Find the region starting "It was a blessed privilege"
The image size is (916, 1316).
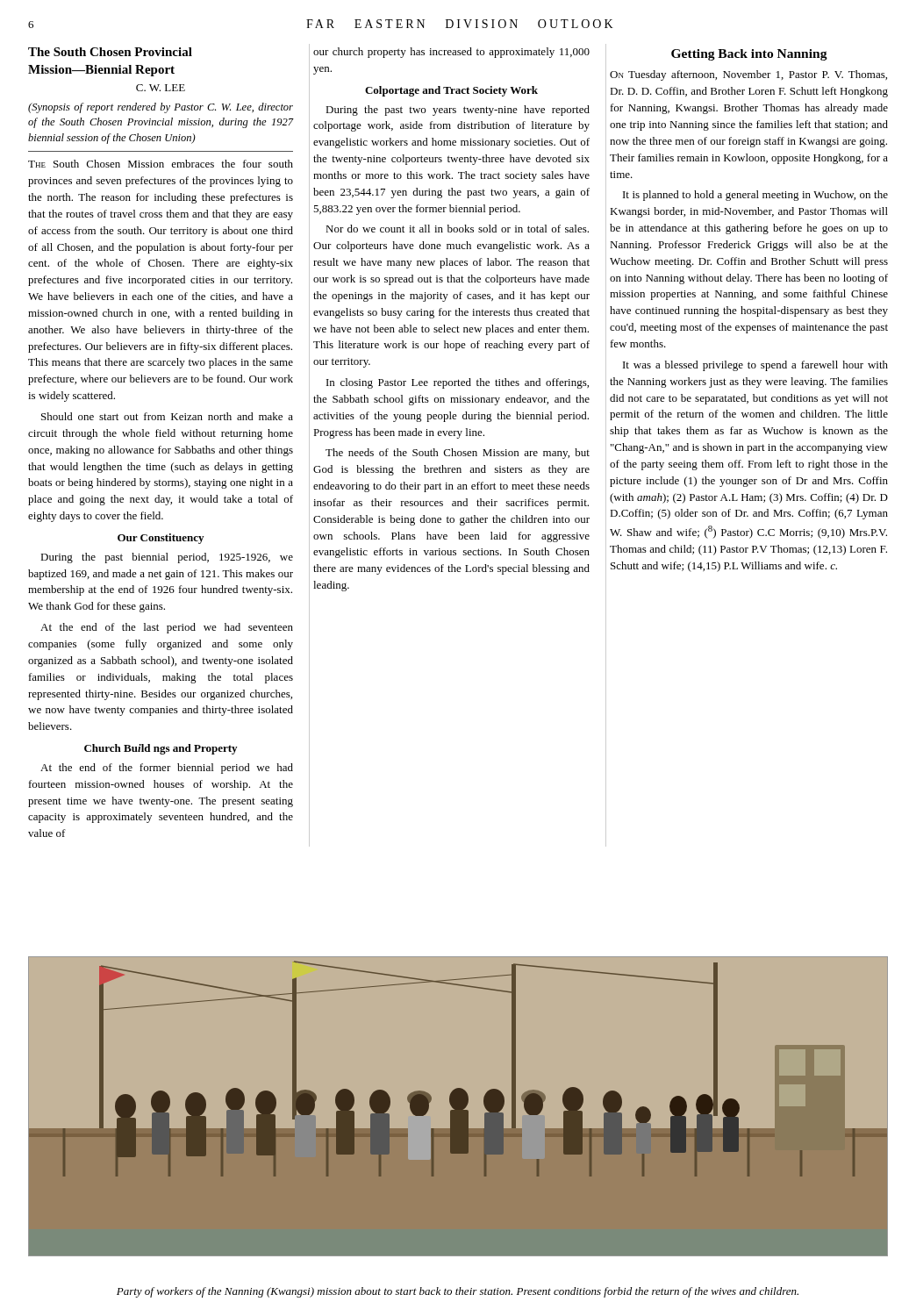749,466
